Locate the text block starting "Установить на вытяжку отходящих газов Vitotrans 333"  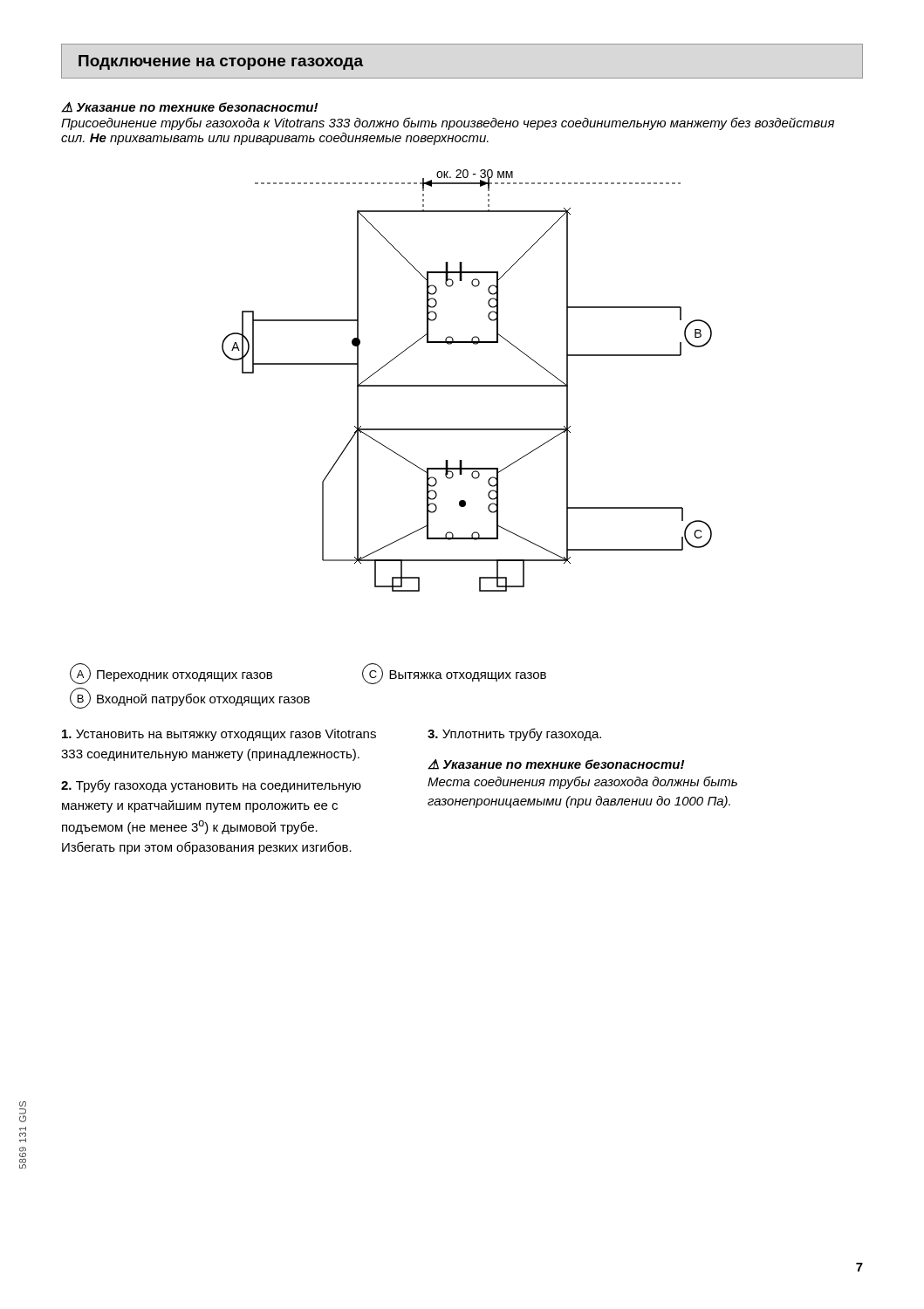pyautogui.click(x=219, y=743)
